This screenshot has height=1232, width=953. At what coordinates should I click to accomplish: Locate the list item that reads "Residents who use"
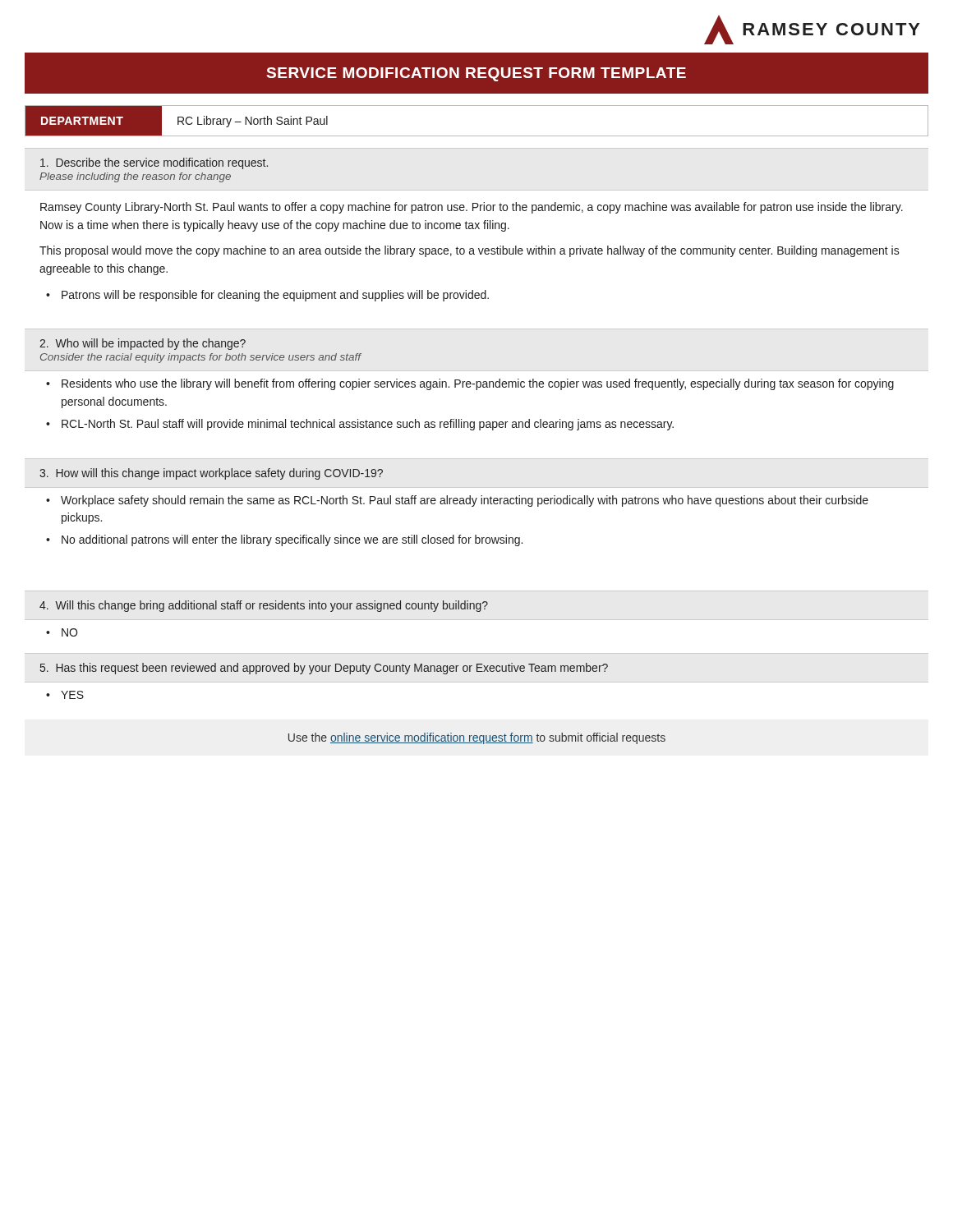(477, 393)
